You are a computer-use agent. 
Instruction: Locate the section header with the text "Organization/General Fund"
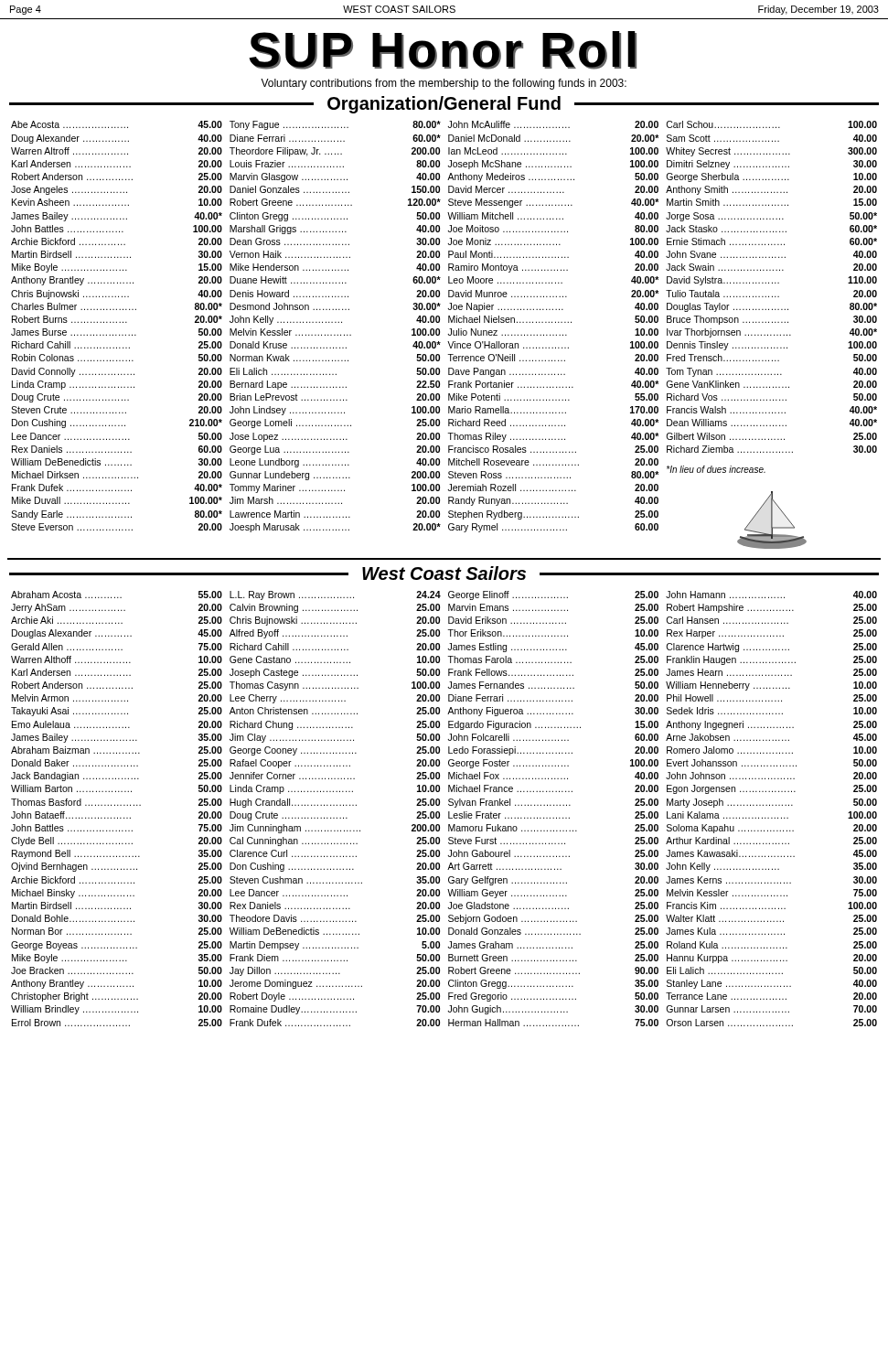(444, 104)
